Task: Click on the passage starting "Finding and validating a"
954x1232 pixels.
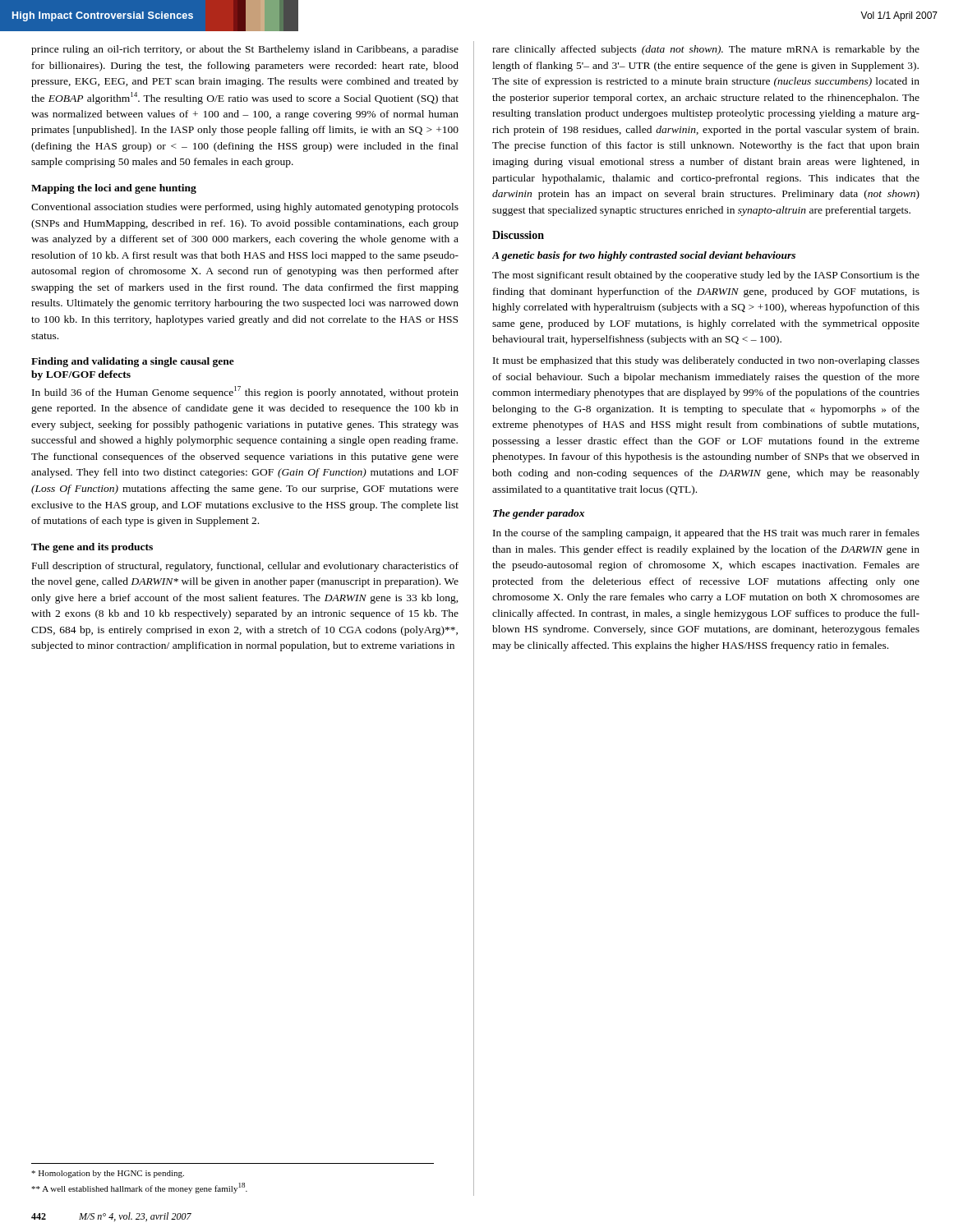Action: pyautogui.click(x=133, y=368)
